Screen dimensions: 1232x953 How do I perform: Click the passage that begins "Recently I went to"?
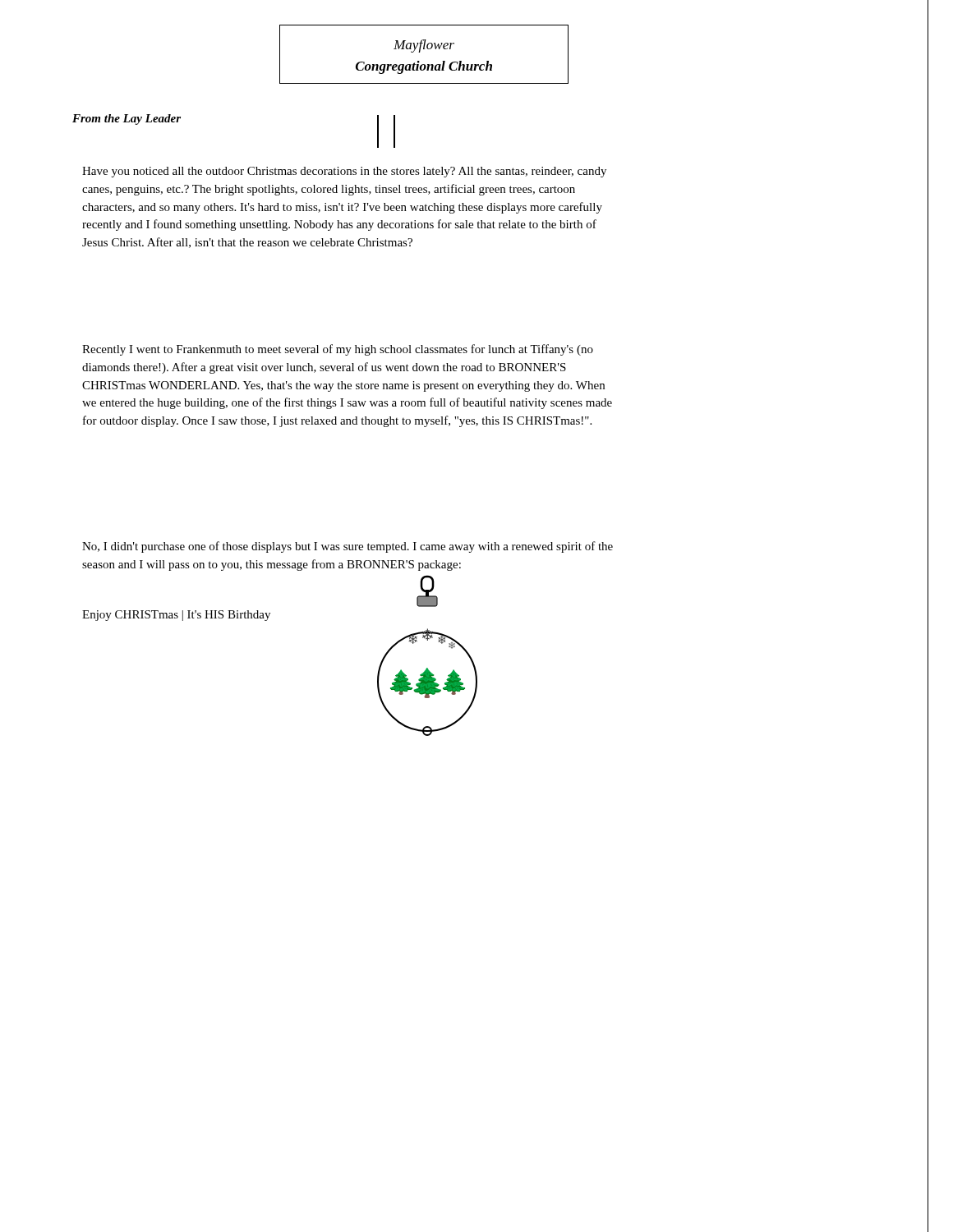pyautogui.click(x=349, y=386)
